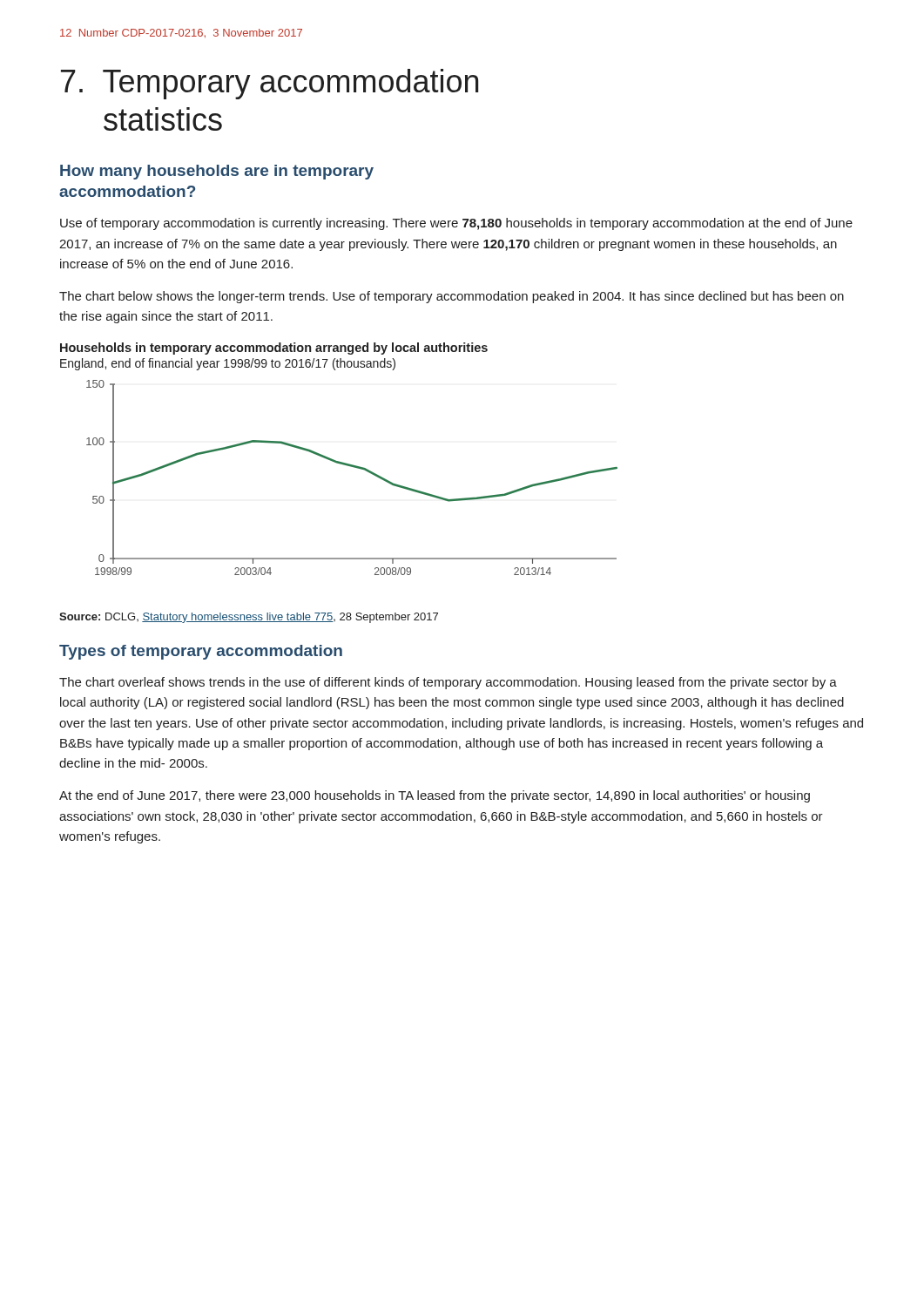This screenshot has width=924, height=1307.
Task: Locate the line chart
Action: tap(462, 490)
